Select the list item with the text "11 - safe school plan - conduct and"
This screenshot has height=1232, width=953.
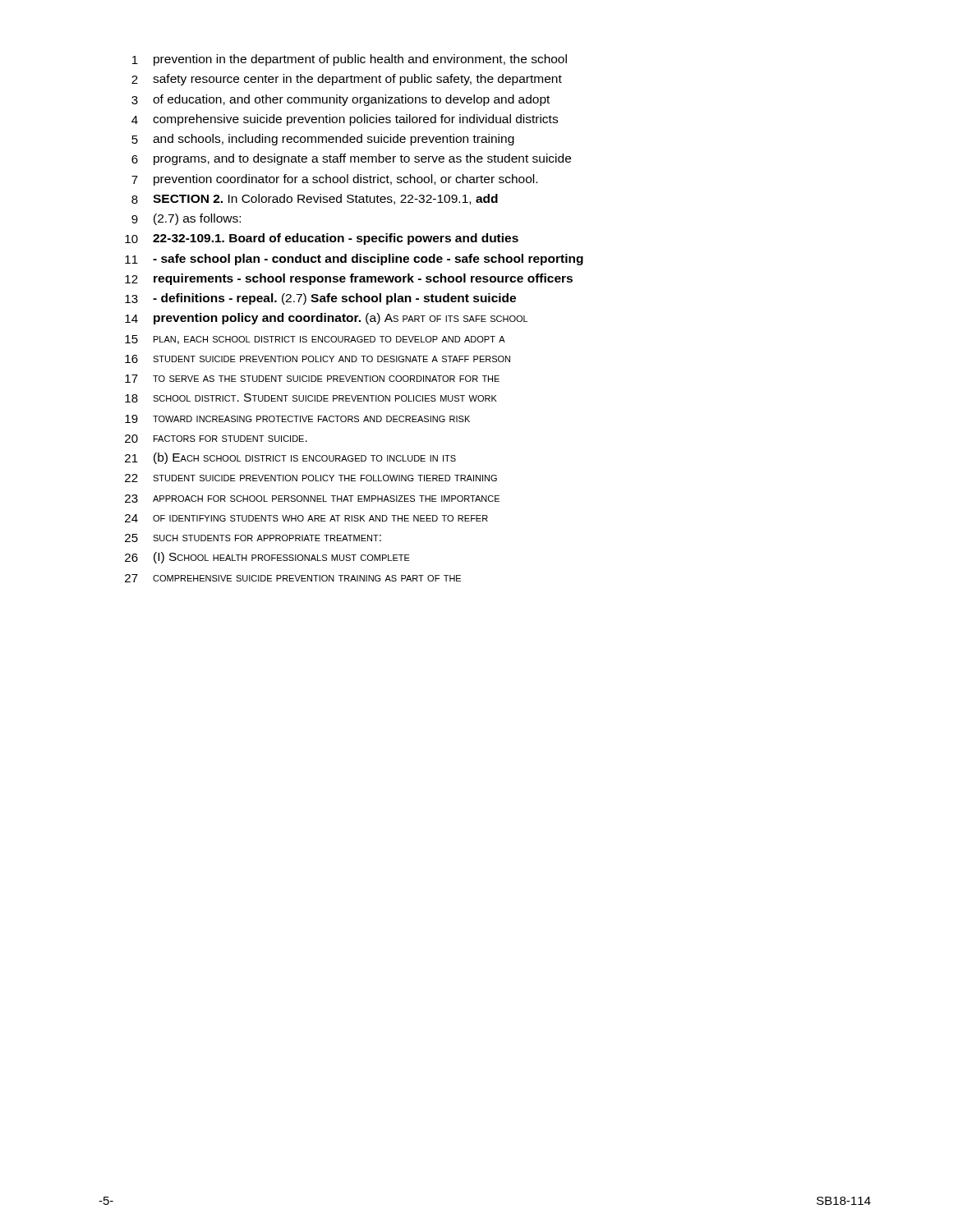pos(485,258)
